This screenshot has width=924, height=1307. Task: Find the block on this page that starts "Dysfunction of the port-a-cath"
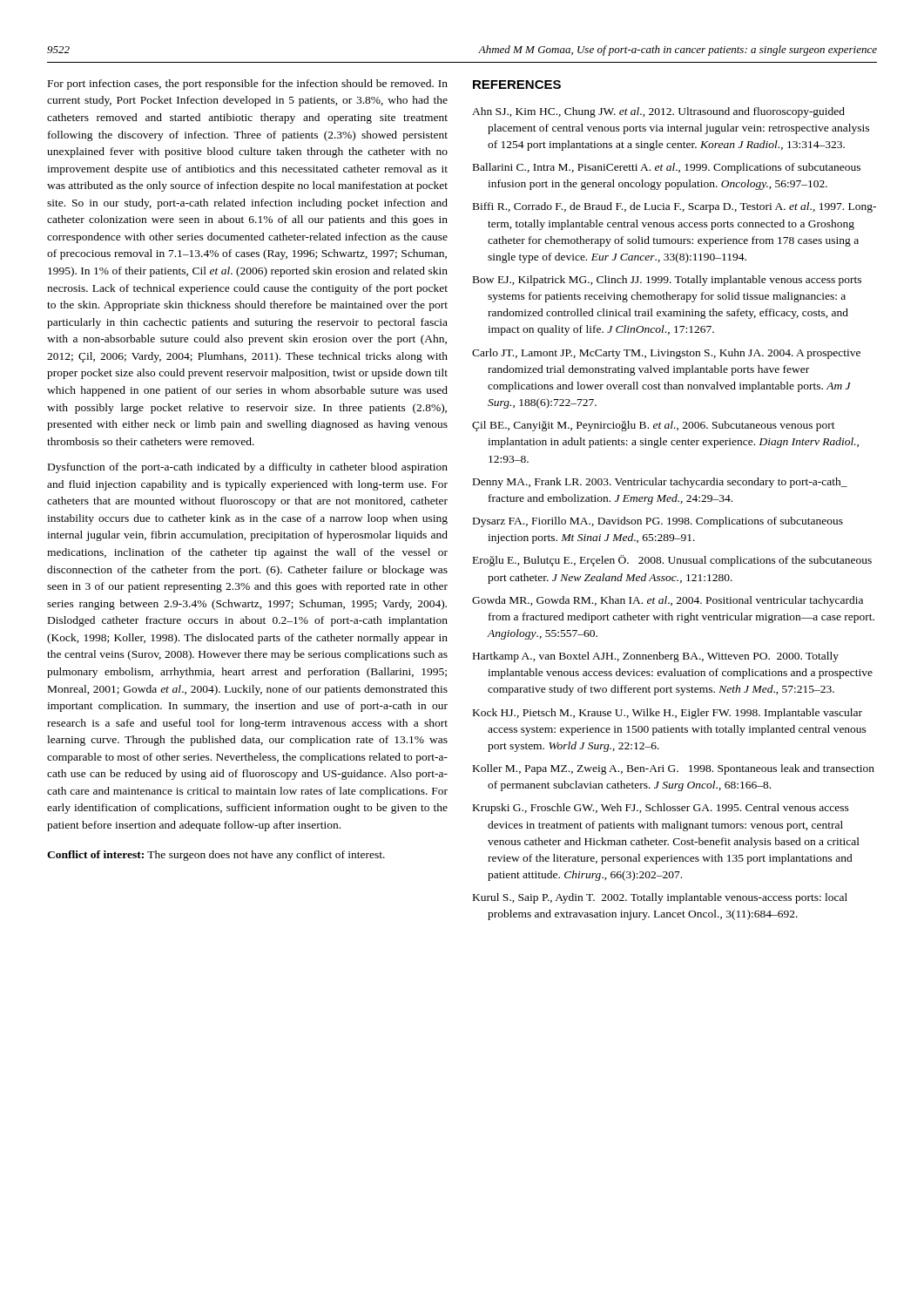[x=247, y=646]
